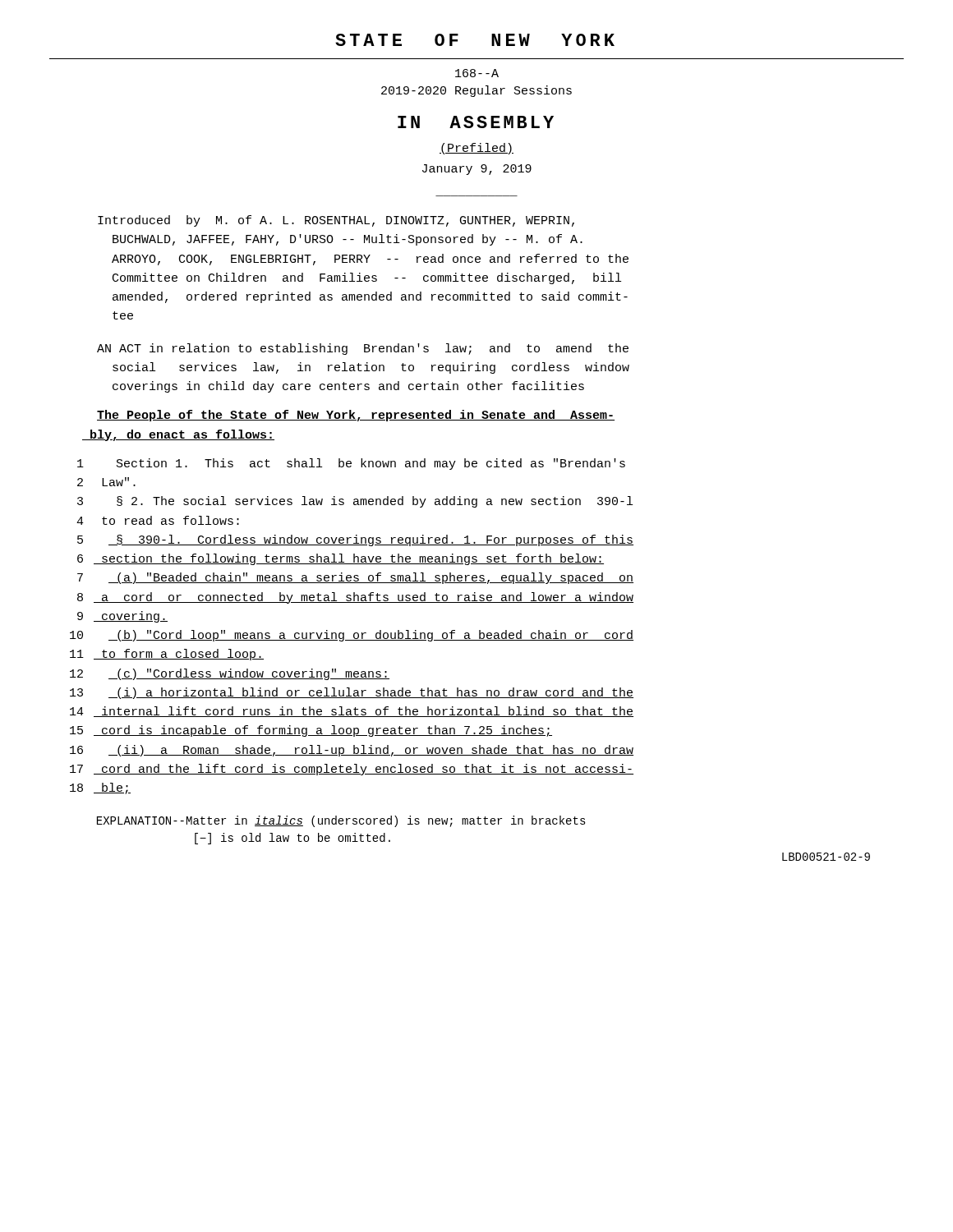Select a section header

tap(476, 124)
